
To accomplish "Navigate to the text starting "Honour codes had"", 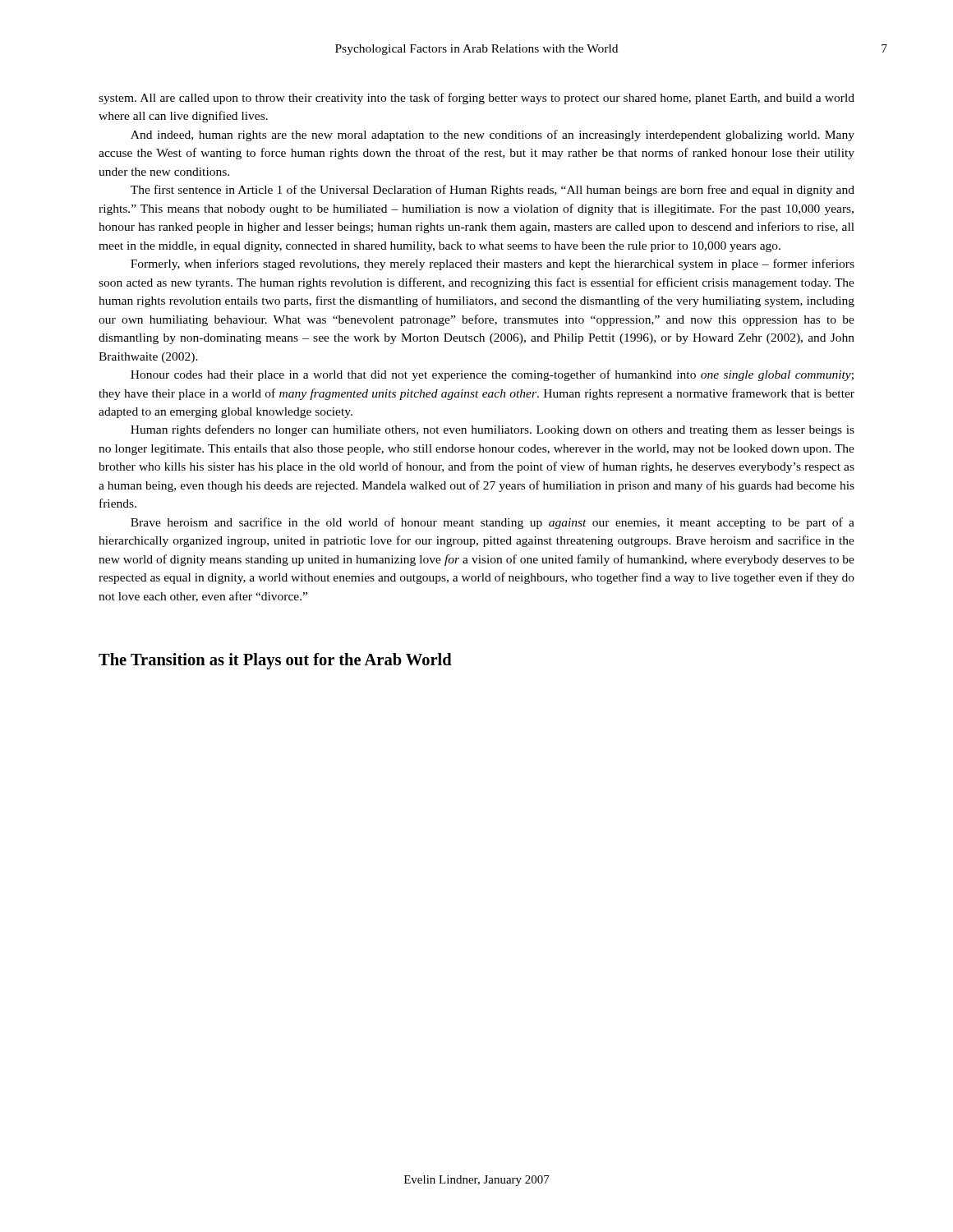I will click(x=476, y=393).
